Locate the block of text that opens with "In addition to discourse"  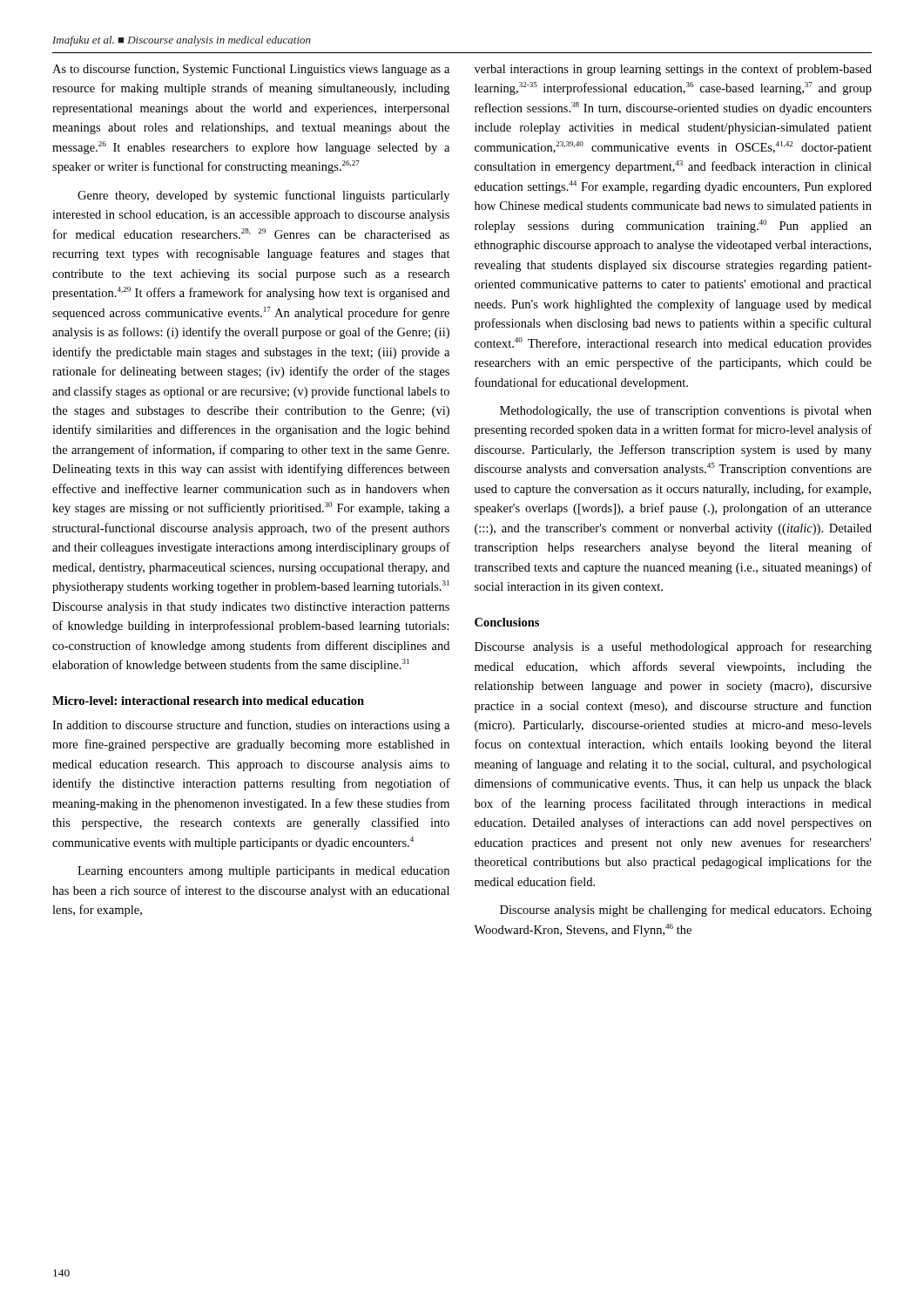point(251,784)
